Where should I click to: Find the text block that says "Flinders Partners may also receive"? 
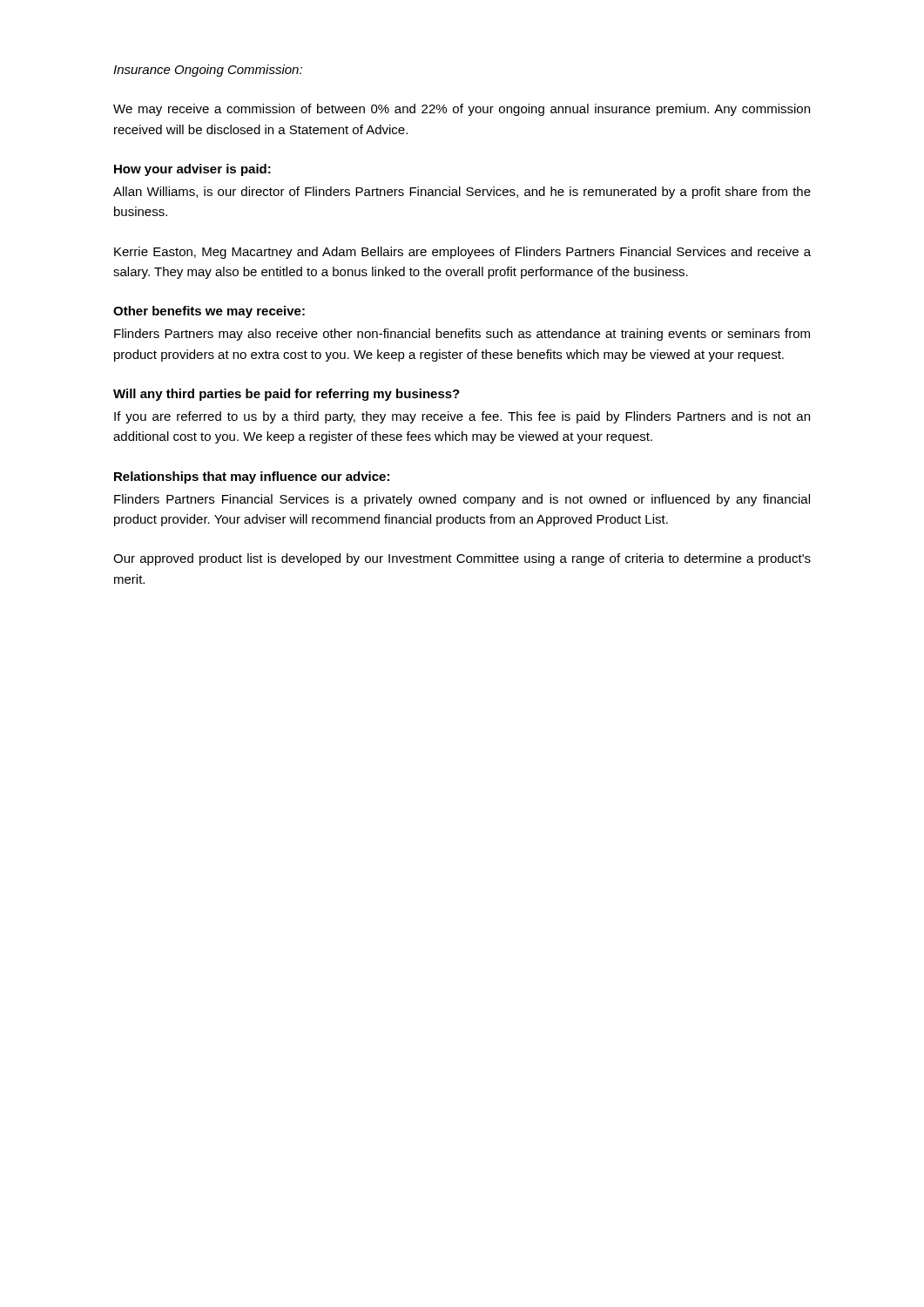(x=462, y=344)
